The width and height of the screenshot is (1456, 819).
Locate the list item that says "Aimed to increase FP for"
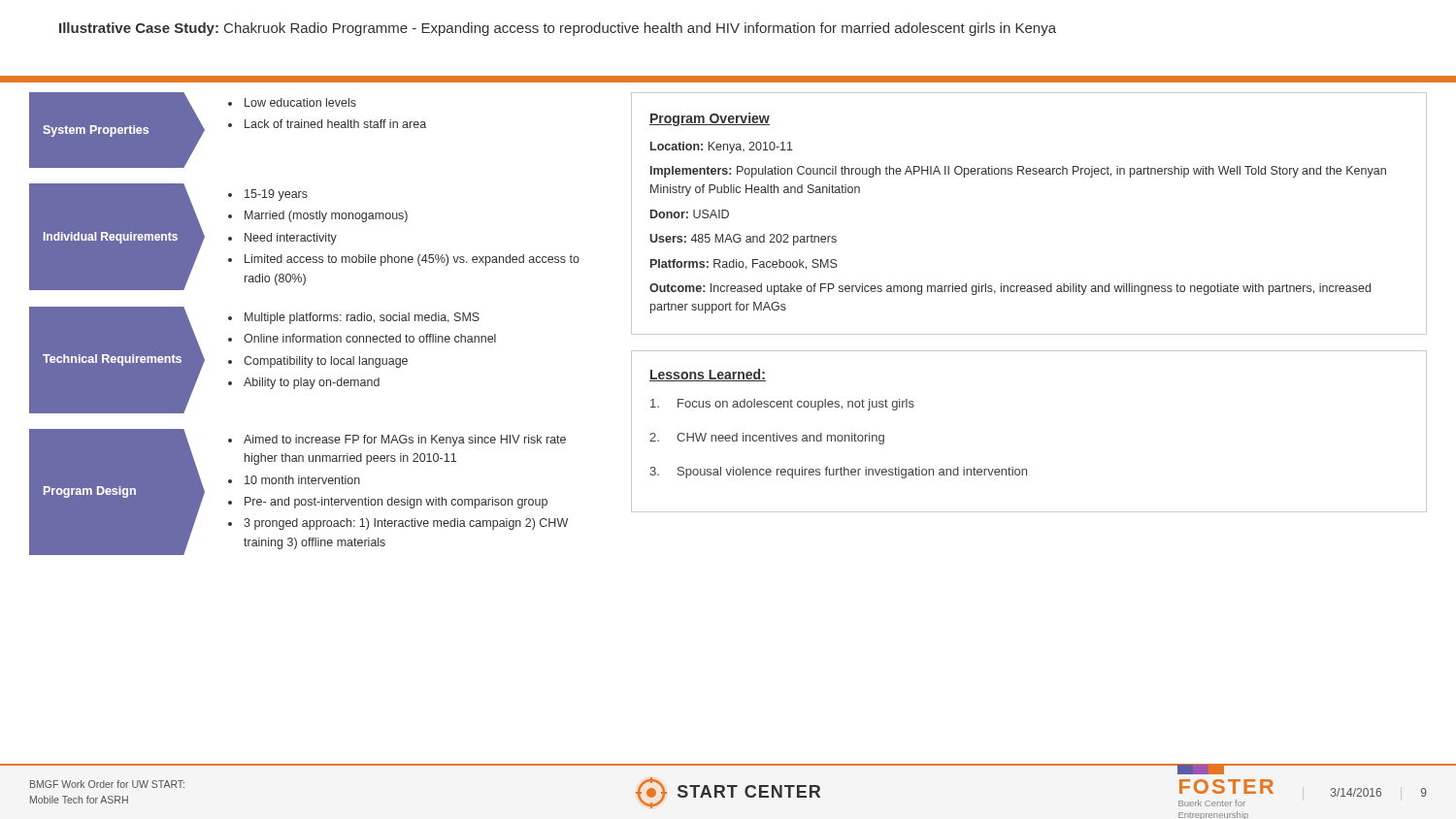pyautogui.click(x=422, y=450)
